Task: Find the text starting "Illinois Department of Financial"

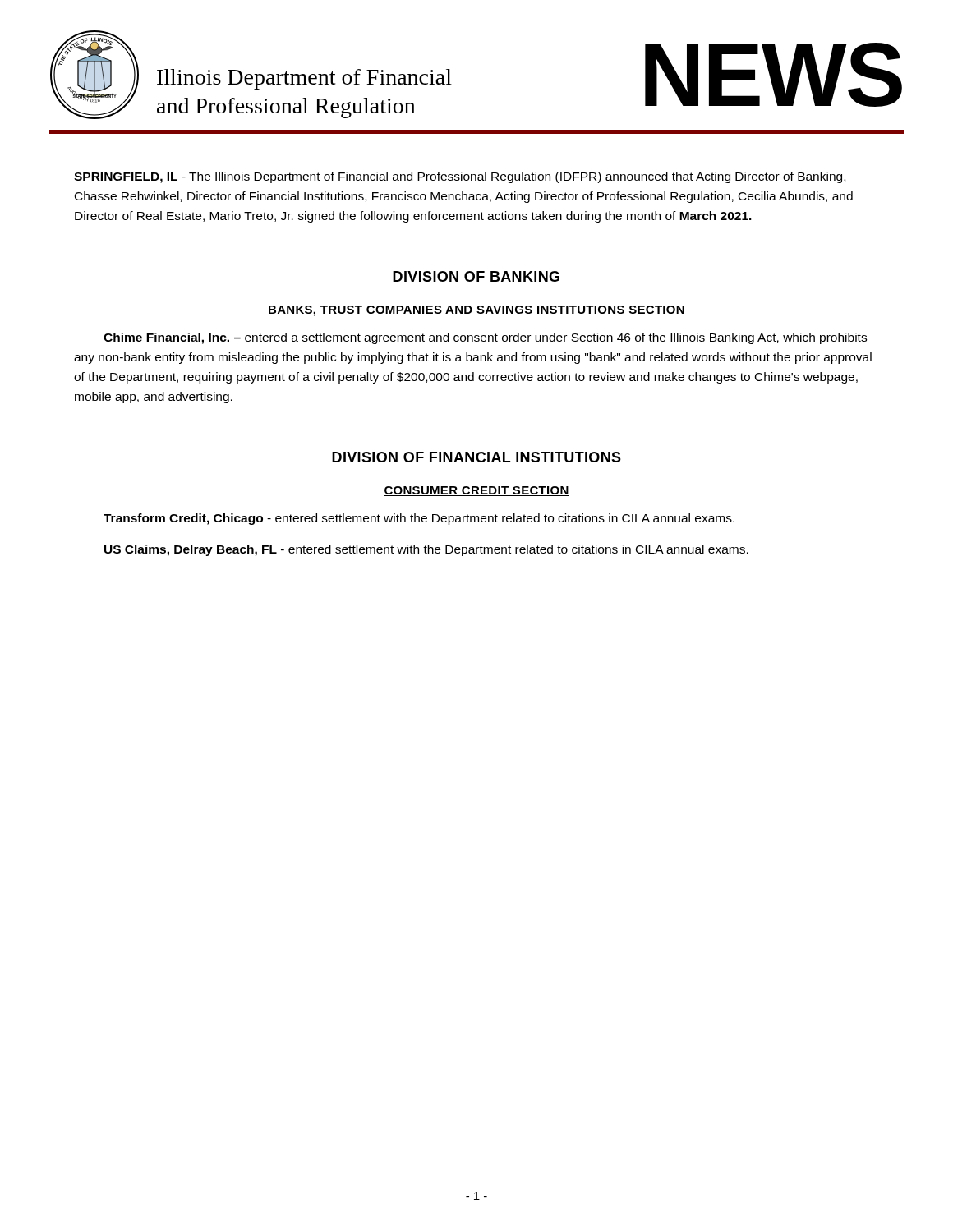Action: point(304,91)
